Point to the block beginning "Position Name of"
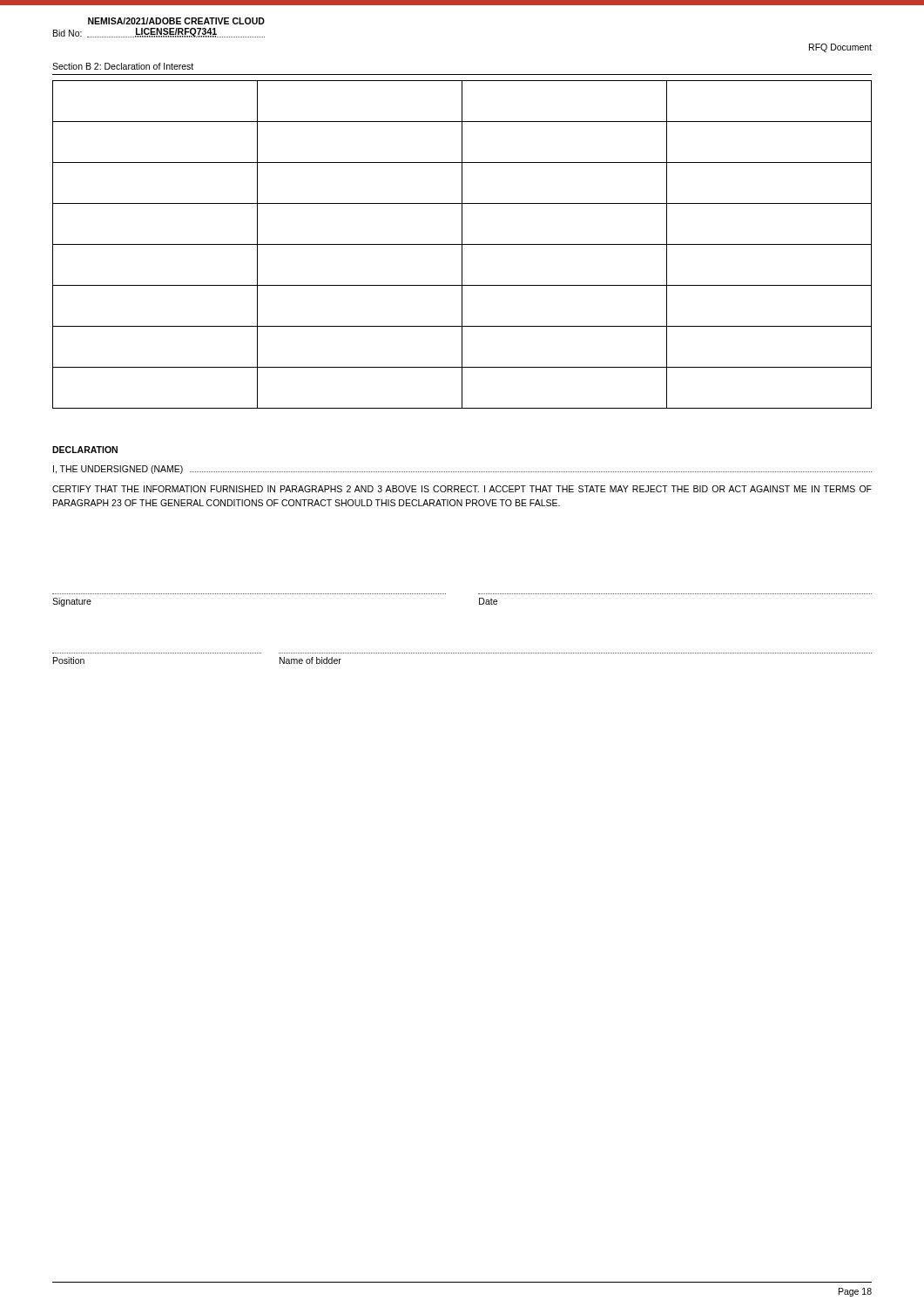This screenshot has width=924, height=1307. 462,659
